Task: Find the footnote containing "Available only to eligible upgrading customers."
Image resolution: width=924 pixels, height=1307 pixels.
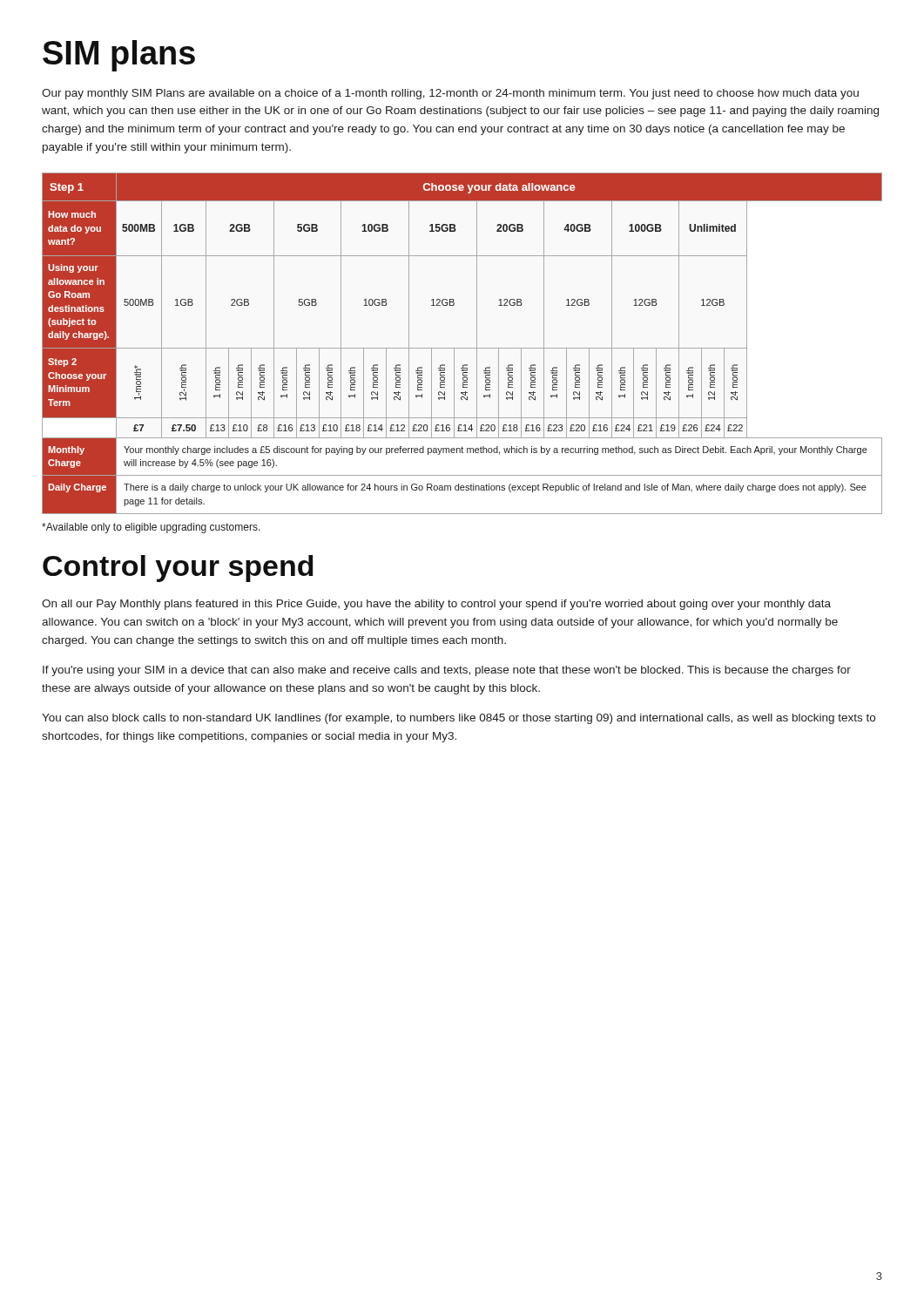Action: (x=151, y=528)
